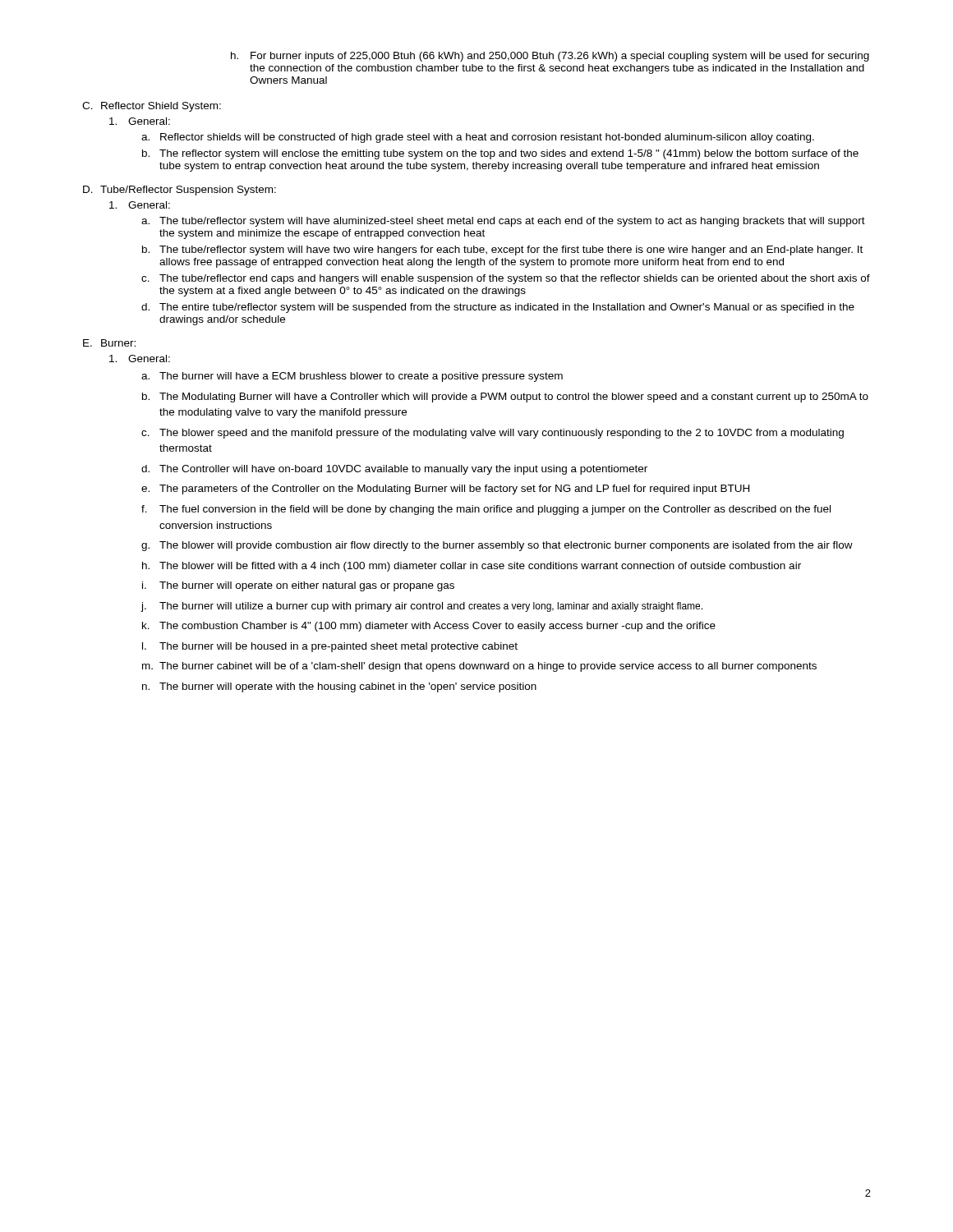Viewport: 953px width, 1232px height.
Task: Locate the block of text that opens with "h. The blower"
Action: click(471, 565)
